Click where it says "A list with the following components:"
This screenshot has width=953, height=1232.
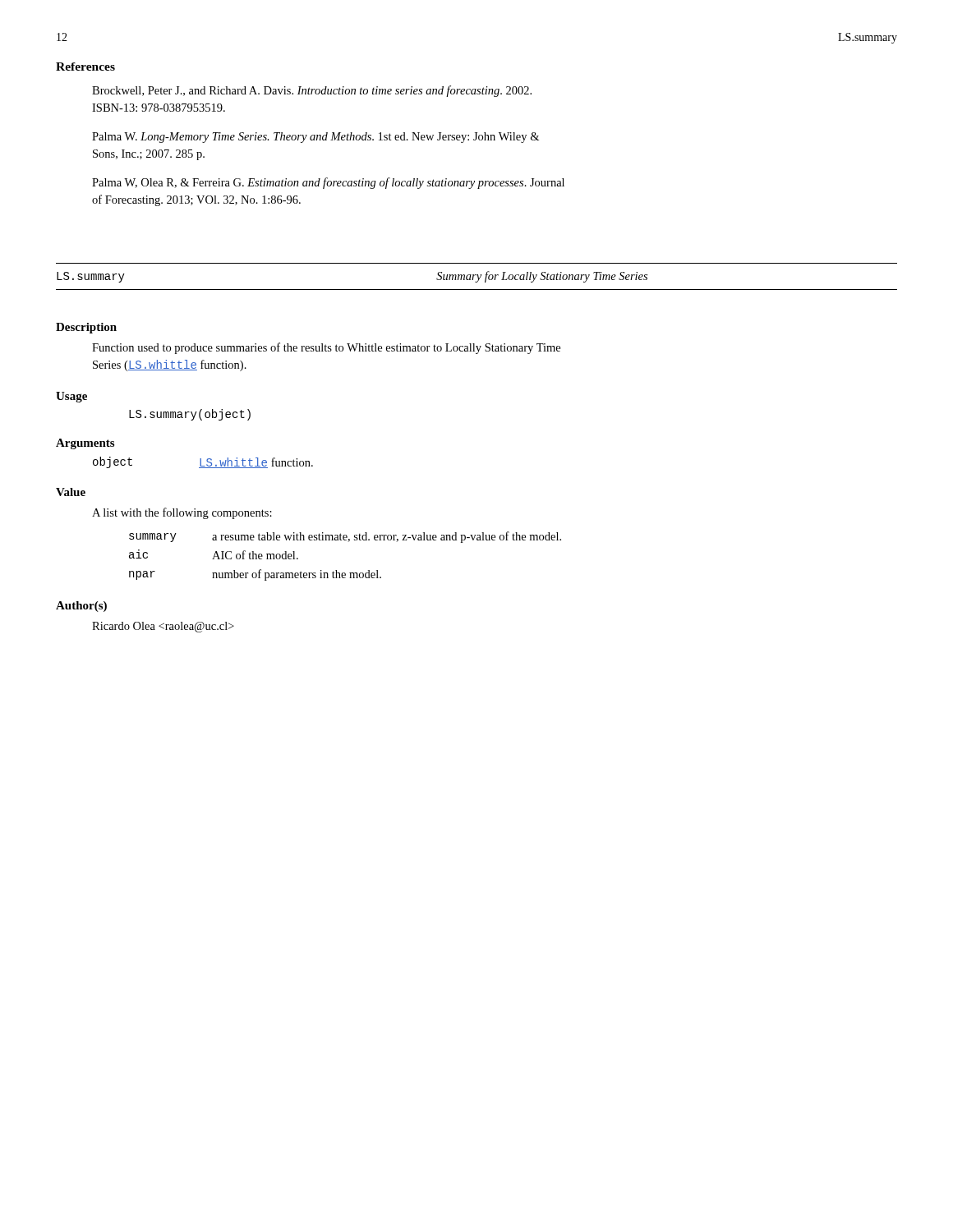click(x=182, y=513)
